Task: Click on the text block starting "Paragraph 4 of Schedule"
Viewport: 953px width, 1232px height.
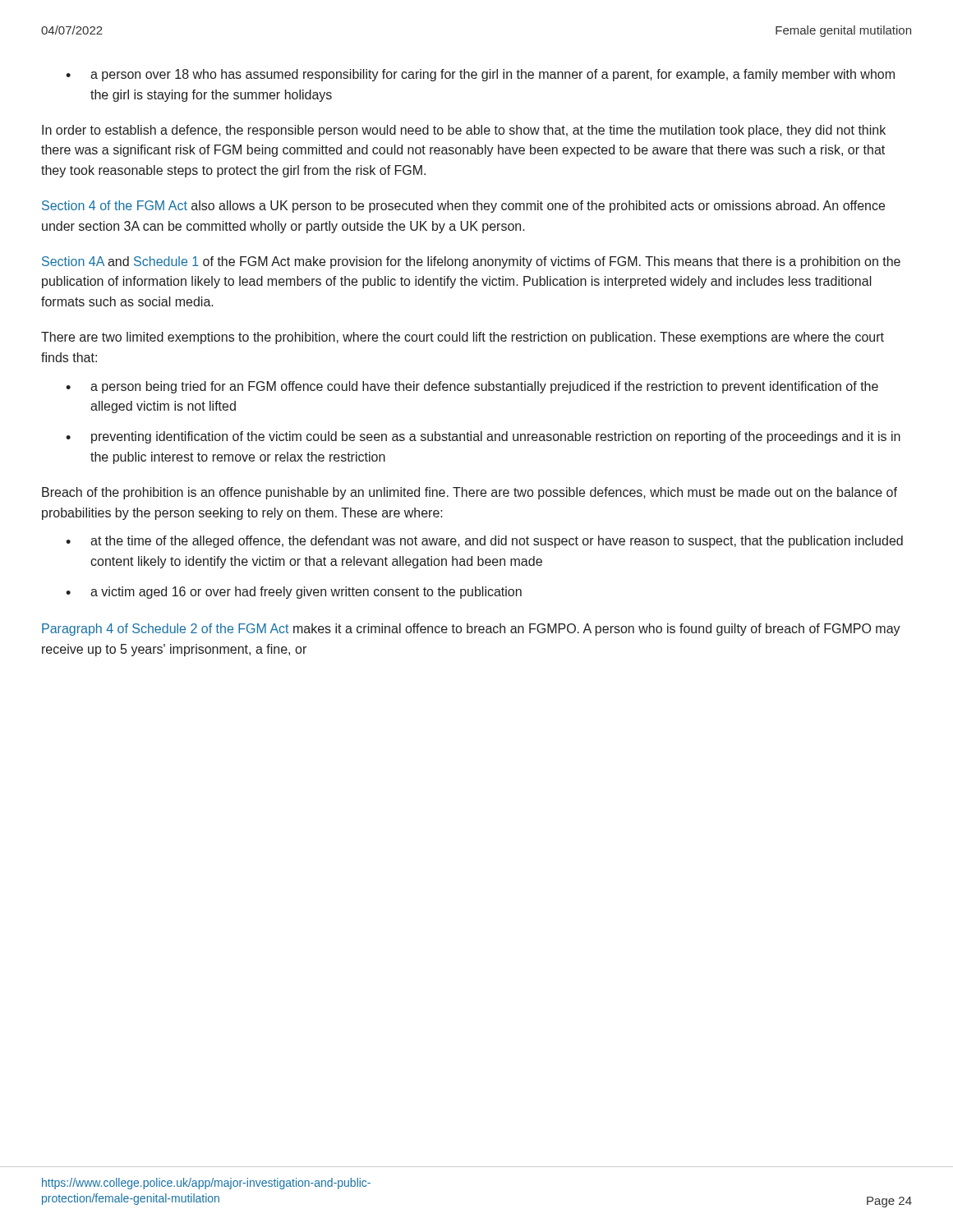Action: click(471, 639)
